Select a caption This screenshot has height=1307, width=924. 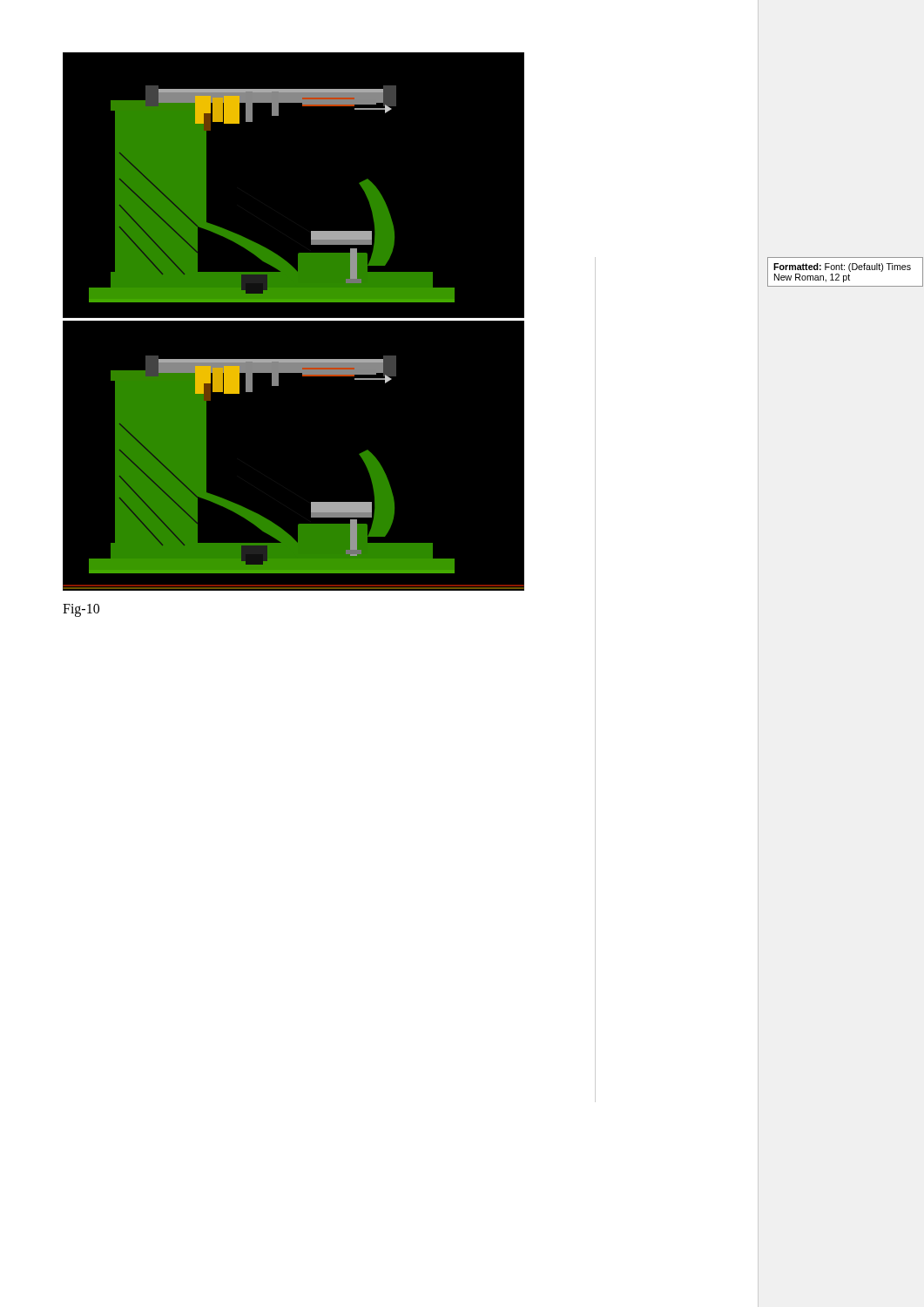point(81,609)
